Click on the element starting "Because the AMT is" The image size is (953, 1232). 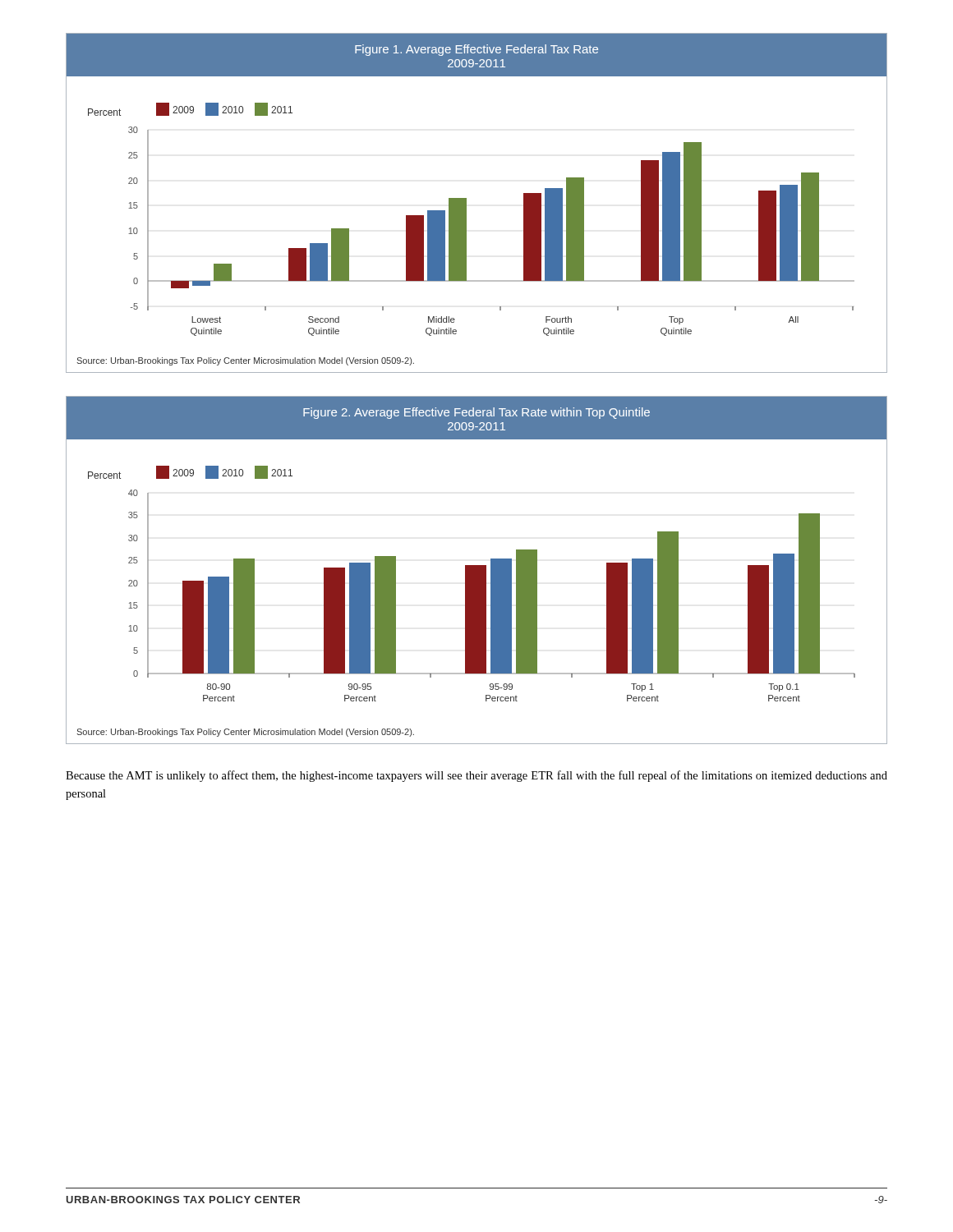[x=476, y=785]
